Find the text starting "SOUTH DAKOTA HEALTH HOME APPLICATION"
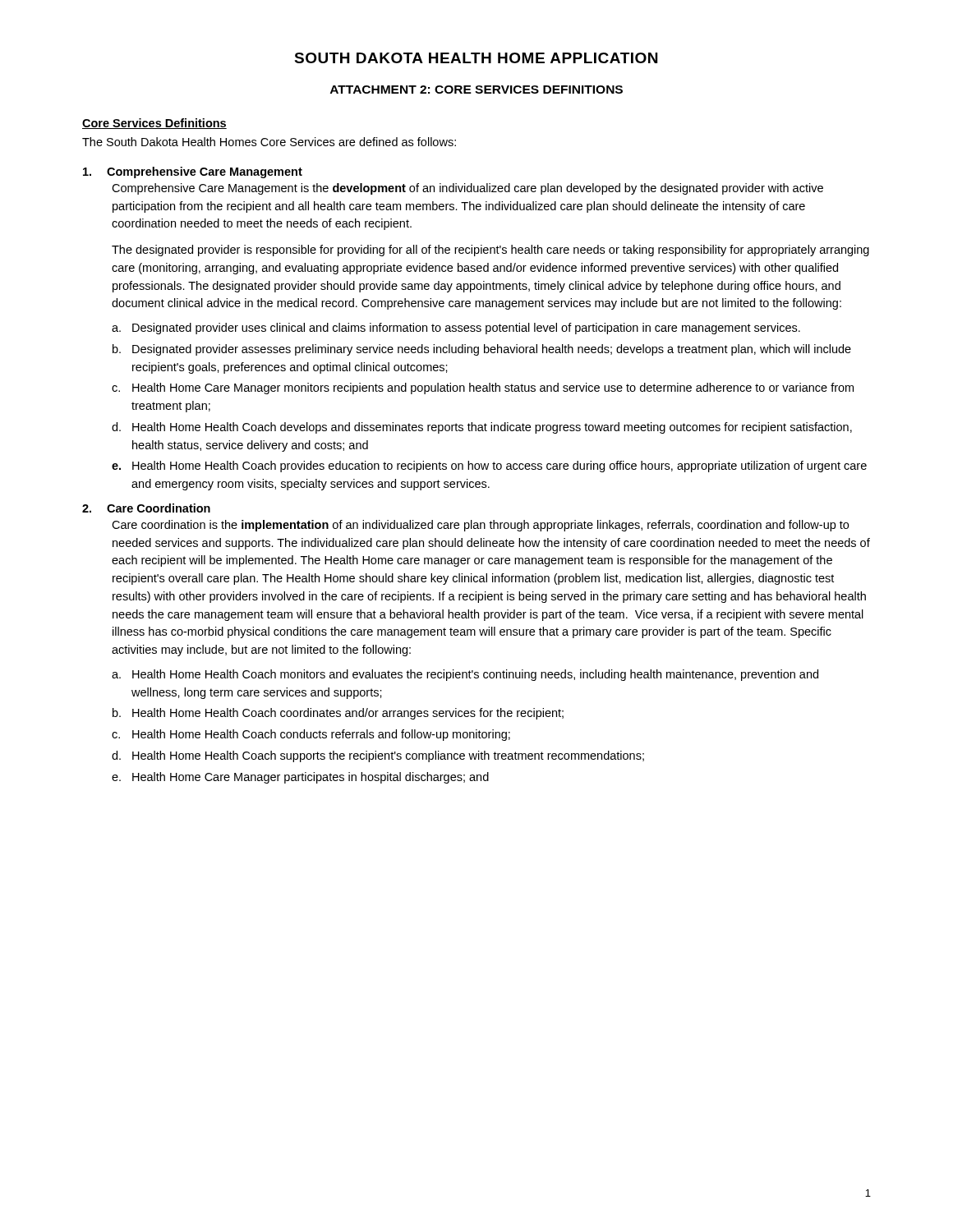 pos(476,58)
